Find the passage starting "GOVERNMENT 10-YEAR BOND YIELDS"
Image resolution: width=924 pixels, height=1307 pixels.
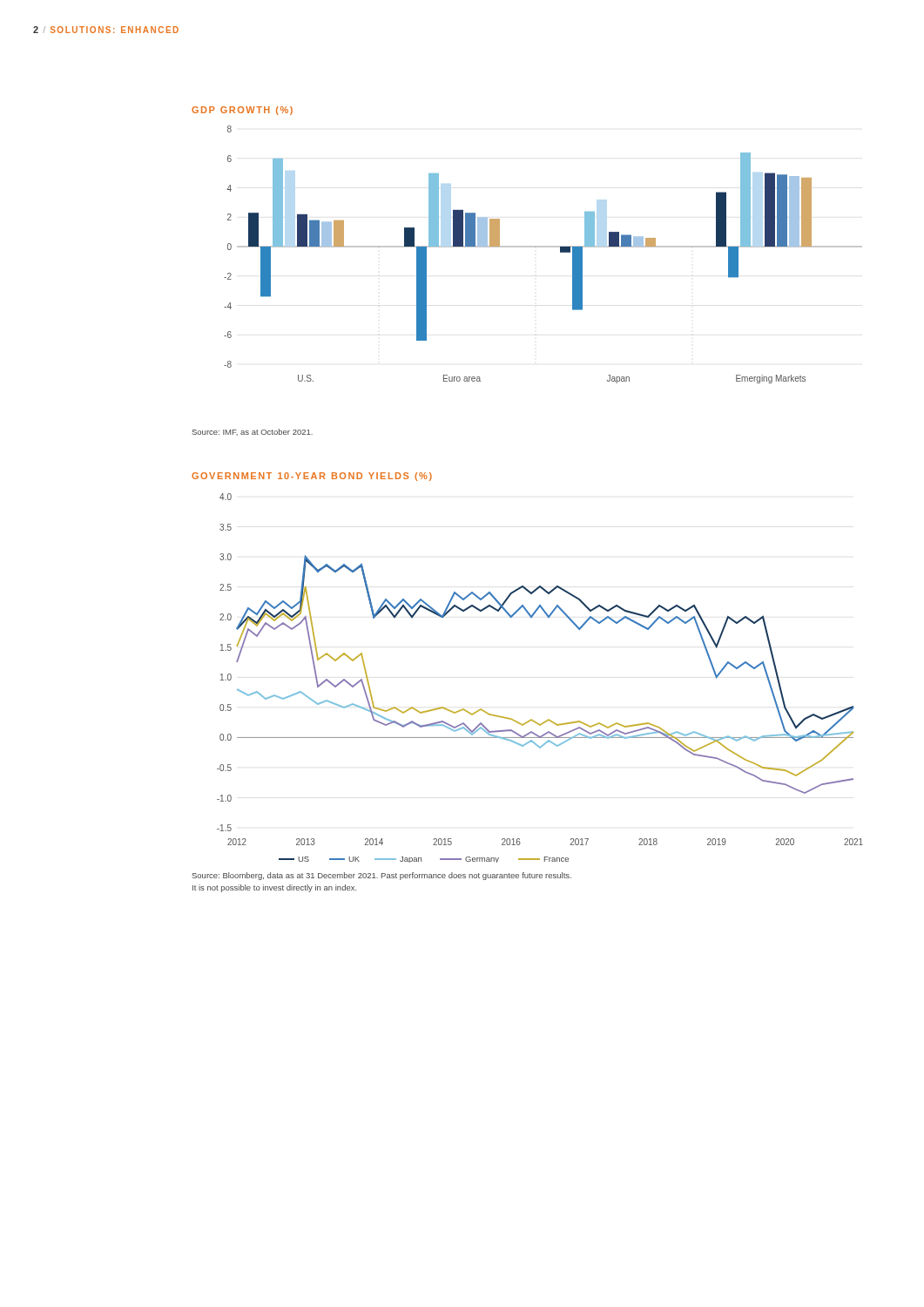[312, 476]
